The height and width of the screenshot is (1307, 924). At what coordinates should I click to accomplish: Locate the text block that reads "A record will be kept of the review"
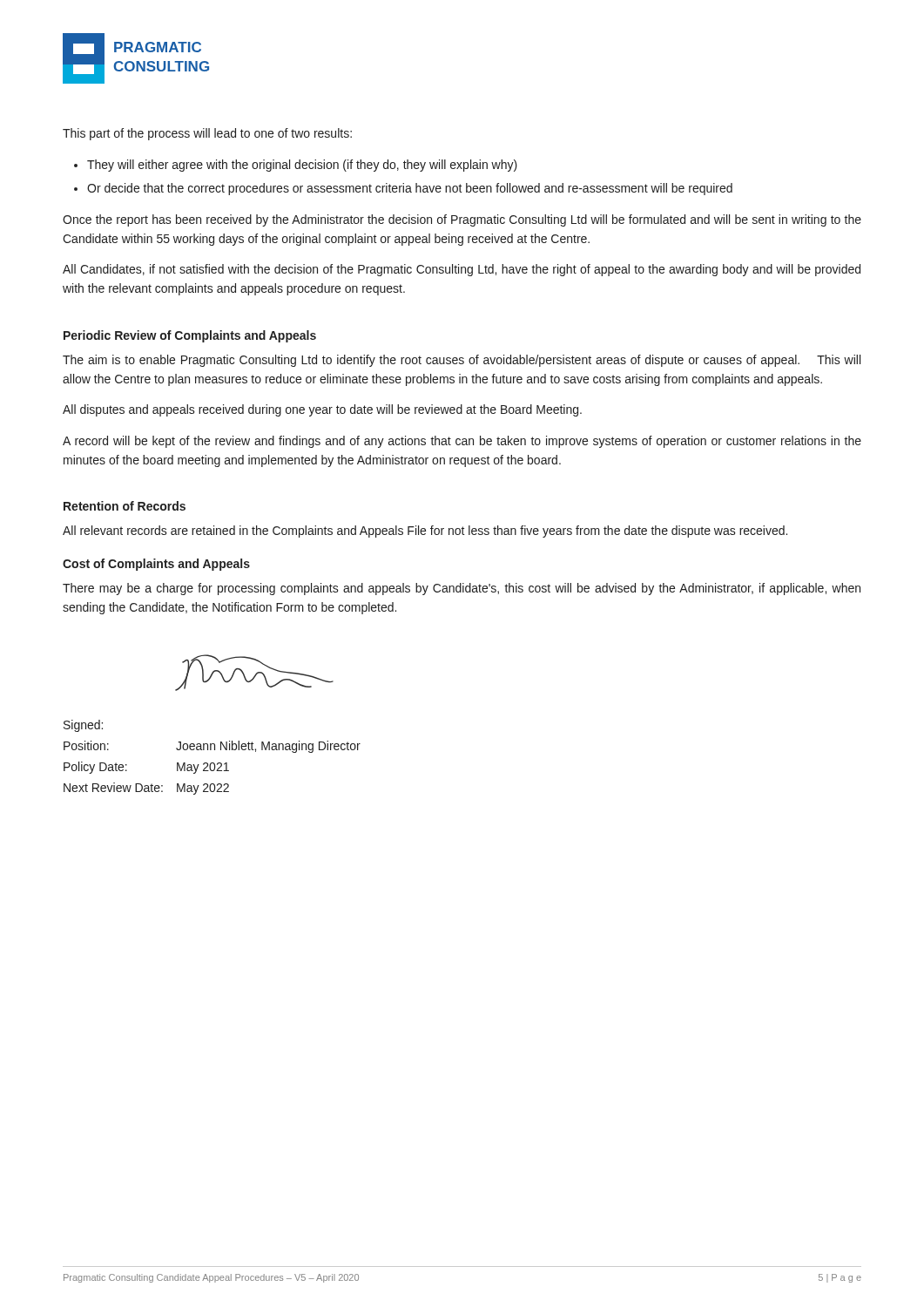462,450
